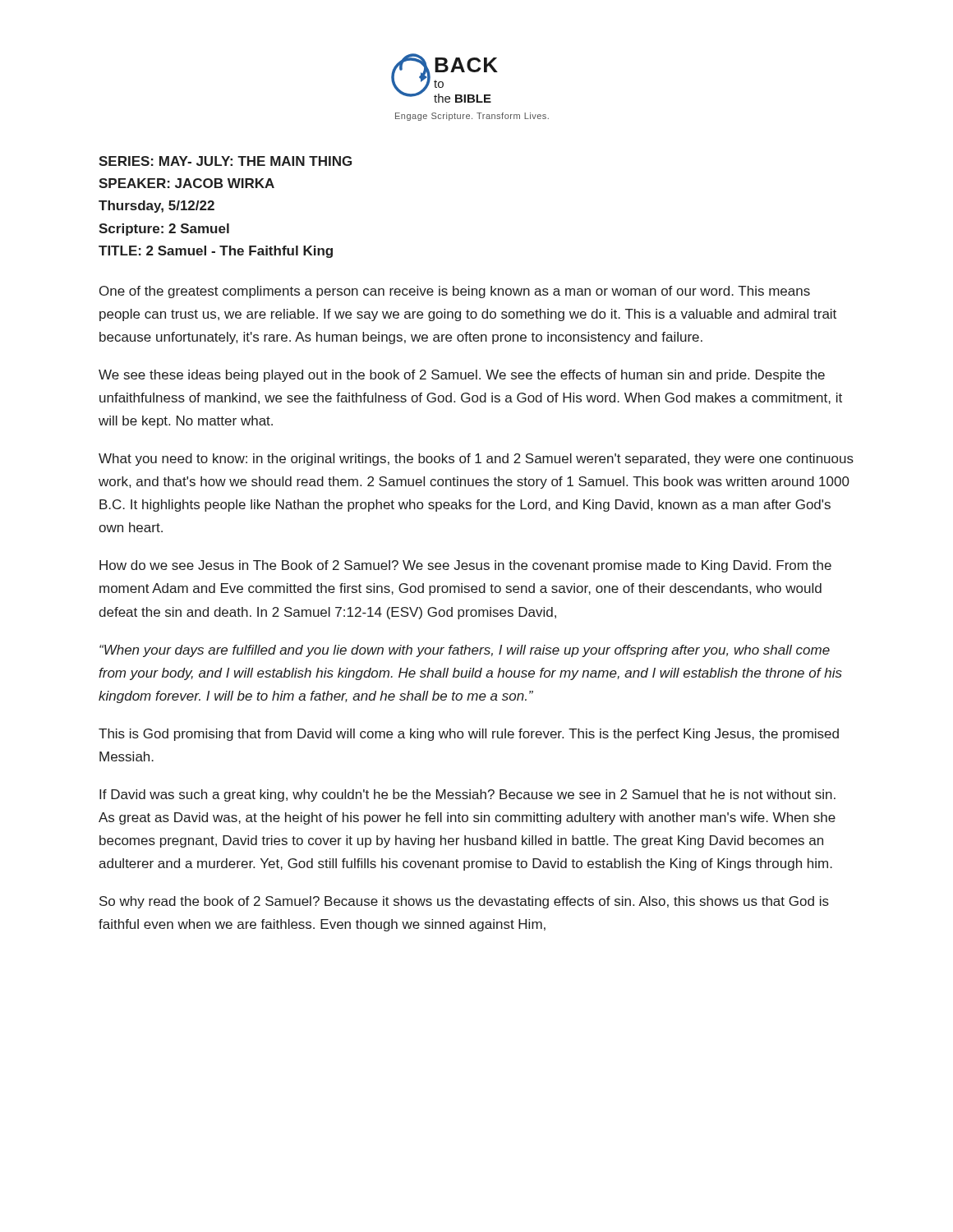This screenshot has height=1232, width=953.
Task: Point to the section header beginning "SERIES: MAY- JULY: THE MAIN"
Action: (225, 161)
